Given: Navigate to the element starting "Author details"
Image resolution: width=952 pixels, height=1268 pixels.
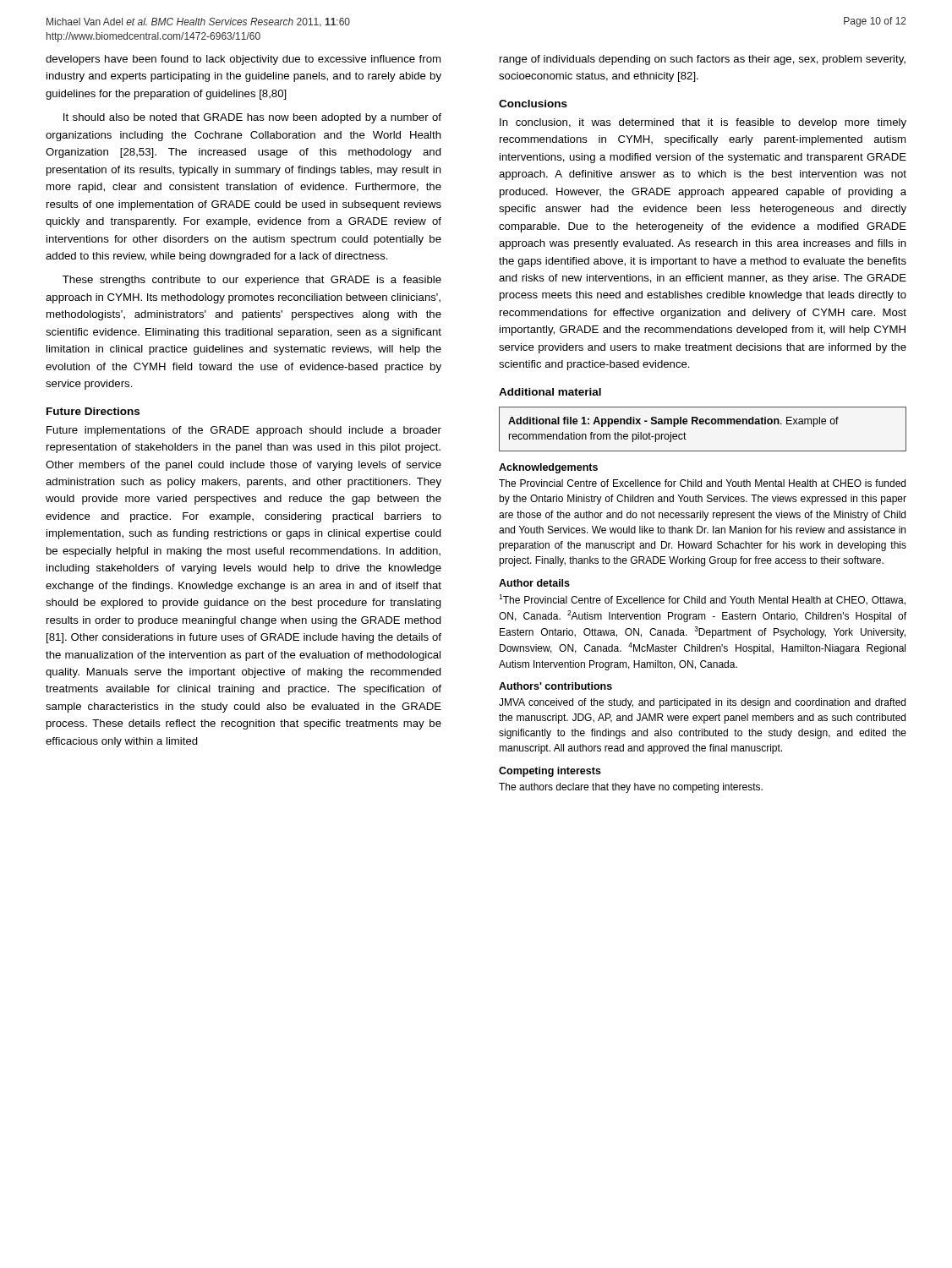Looking at the screenshot, I should coord(534,583).
